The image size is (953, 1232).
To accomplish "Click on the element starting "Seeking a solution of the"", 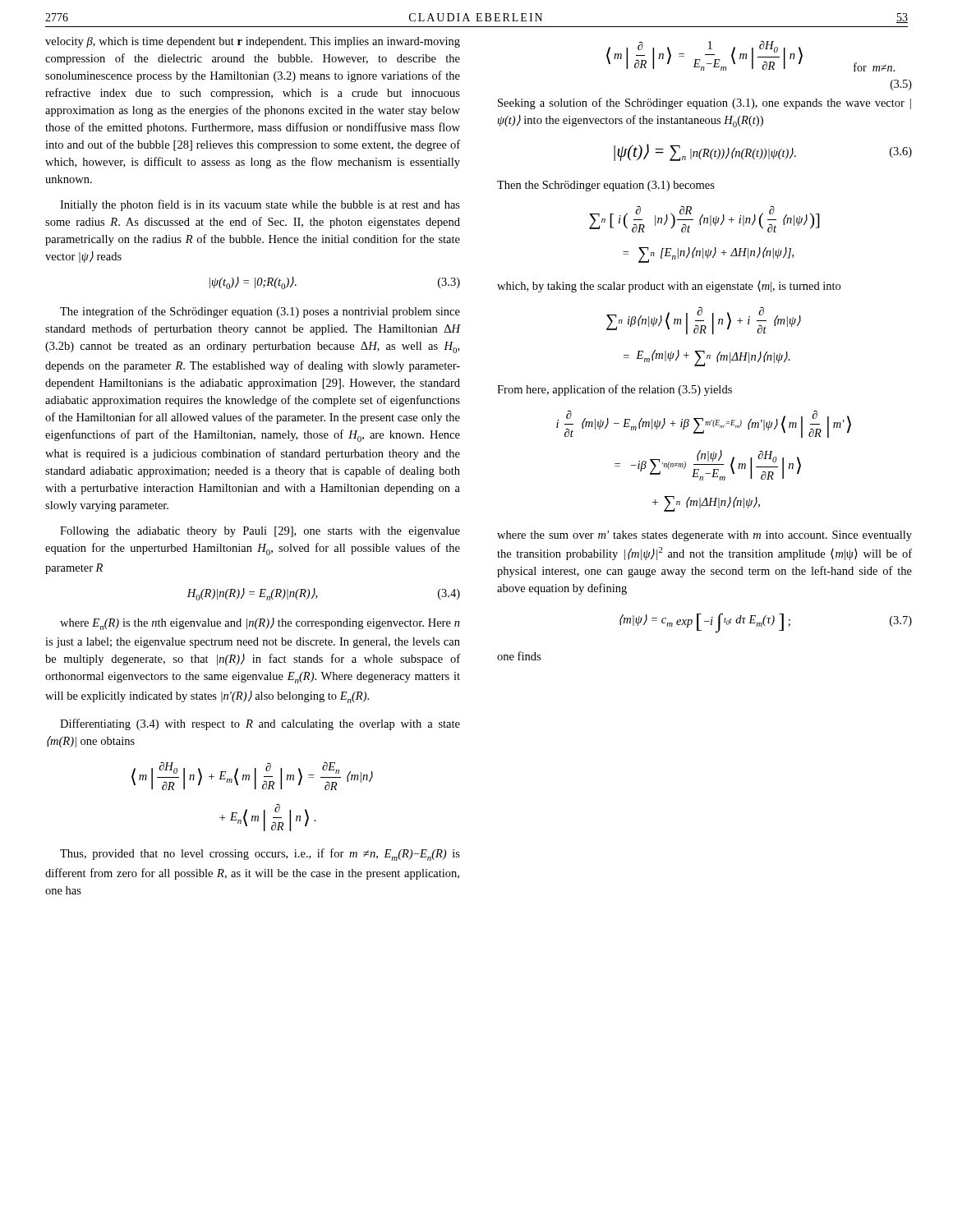I will [x=705, y=112].
